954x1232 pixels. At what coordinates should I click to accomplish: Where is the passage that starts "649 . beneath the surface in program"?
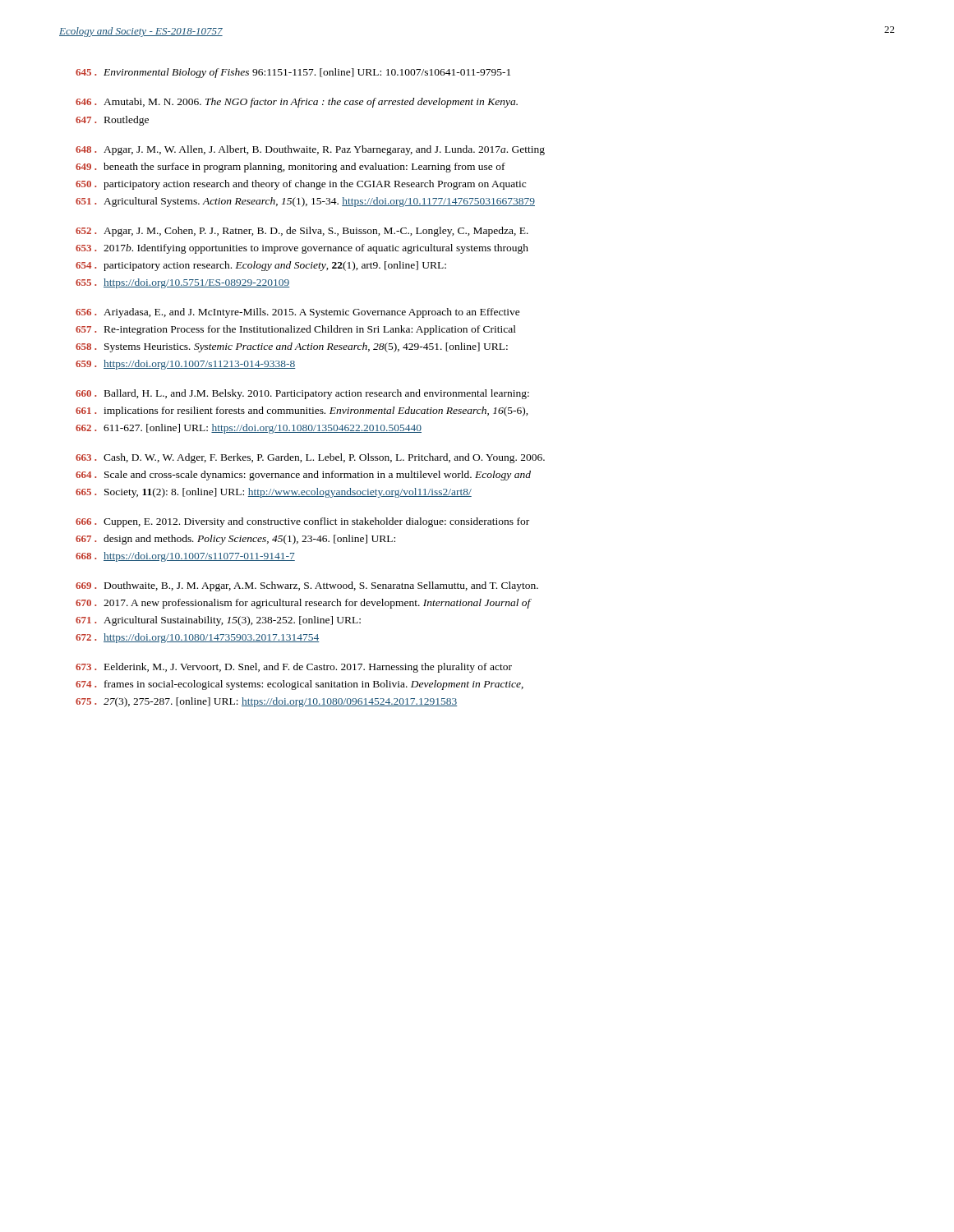(477, 167)
